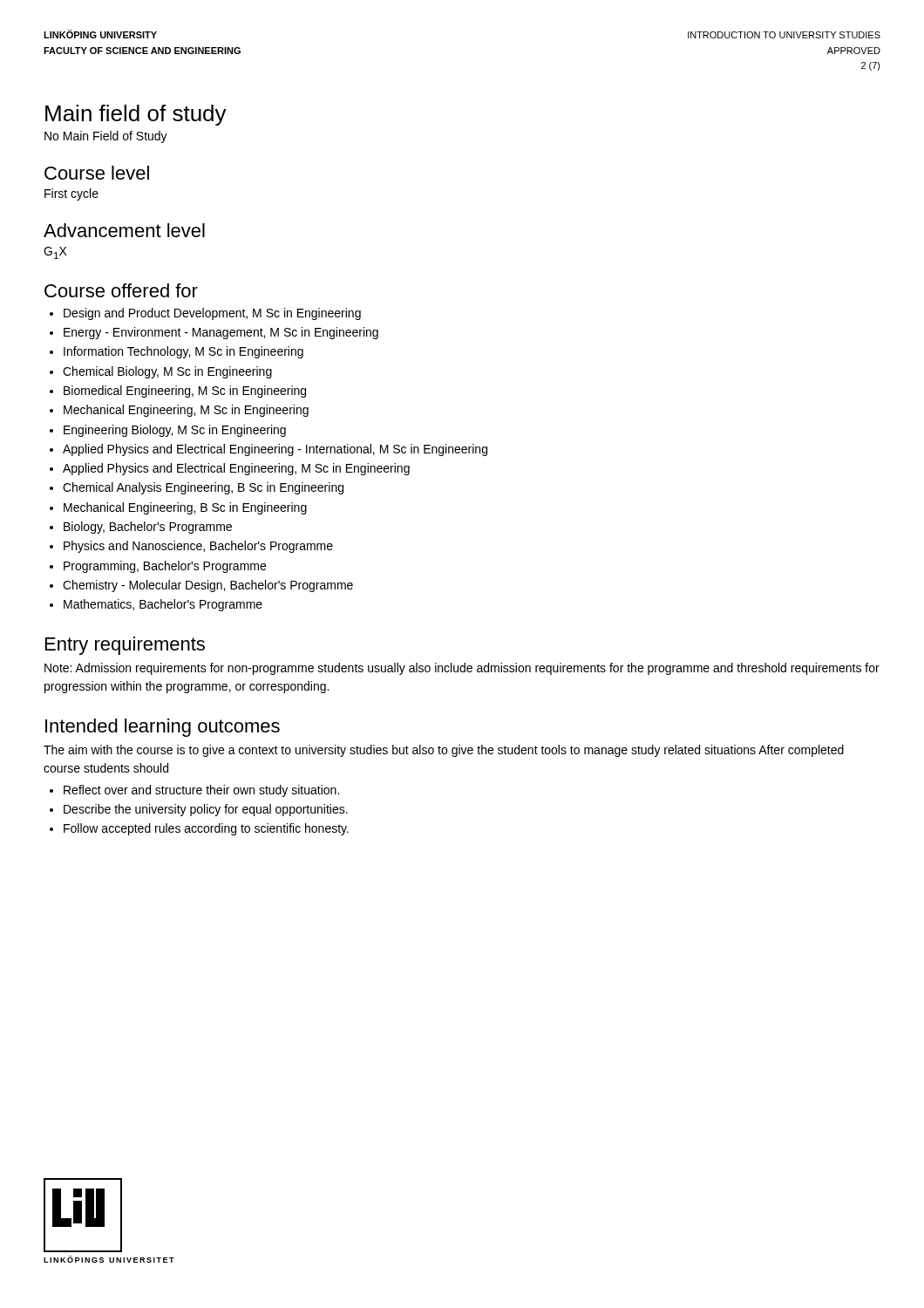Click on the text block starting "Chemistry - Molecular Design, Bachelor's"
The image size is (924, 1308).
pyautogui.click(x=201, y=586)
